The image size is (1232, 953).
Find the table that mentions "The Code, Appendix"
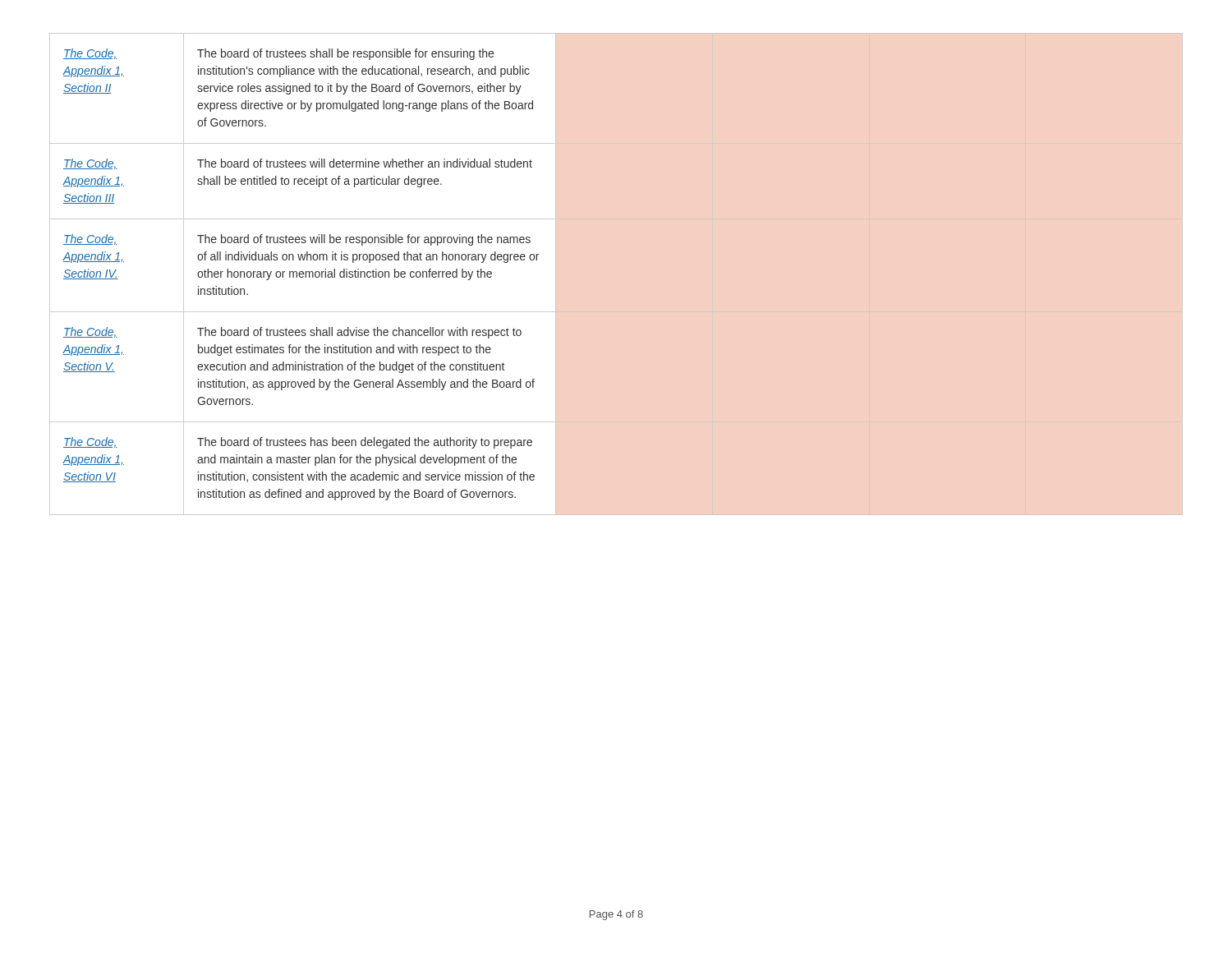coord(616,463)
